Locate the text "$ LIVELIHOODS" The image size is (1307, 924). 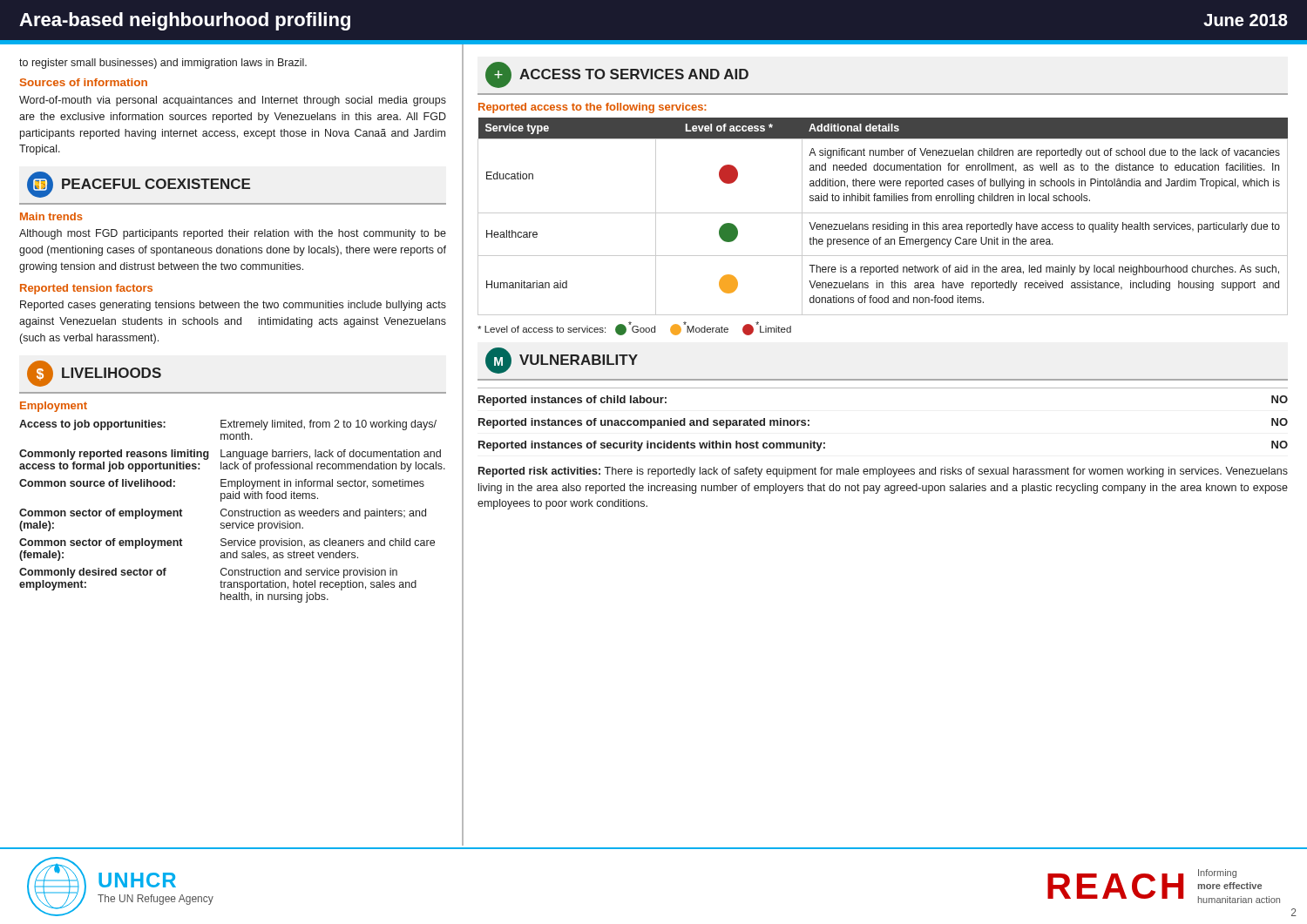[94, 373]
